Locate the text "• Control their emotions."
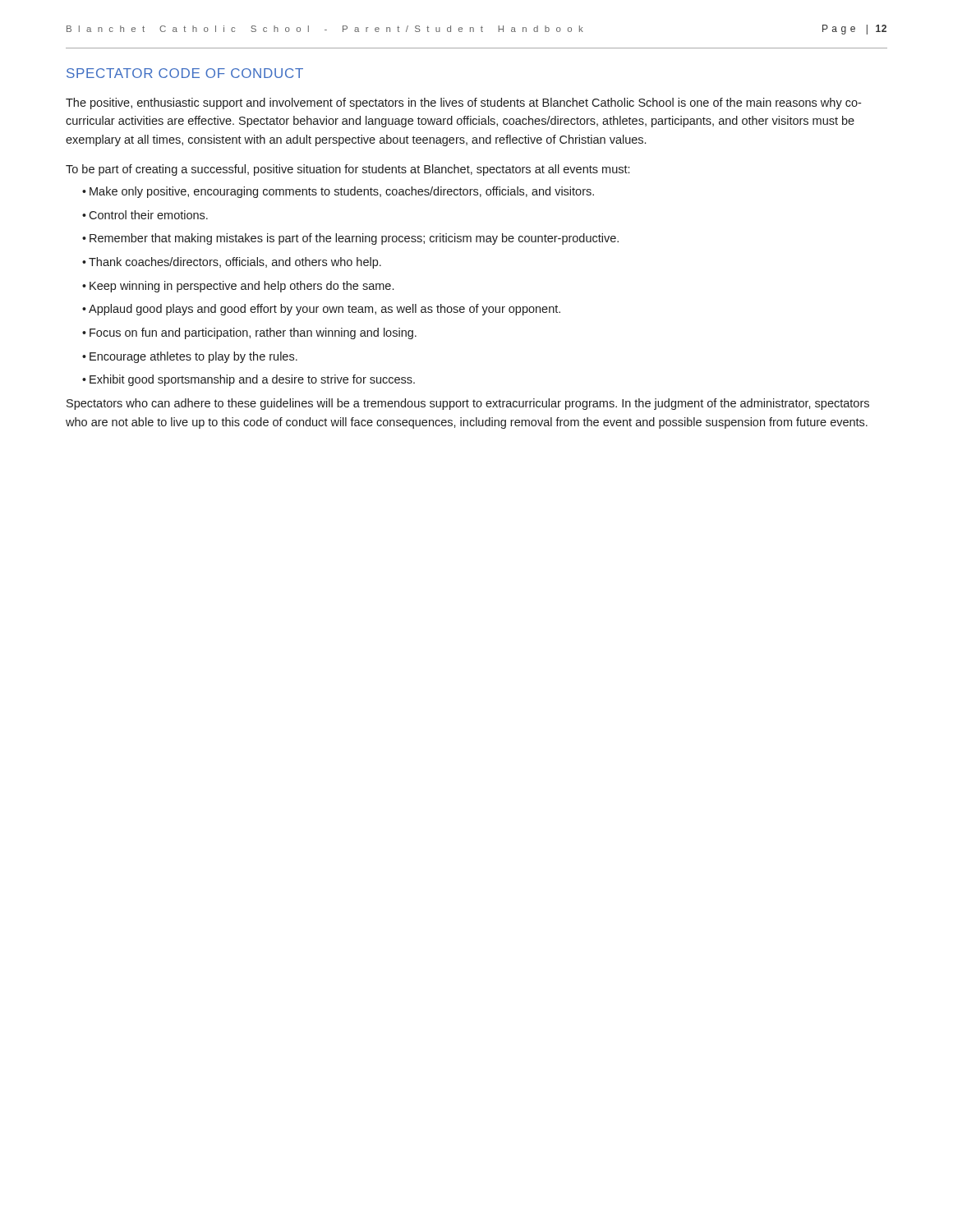The height and width of the screenshot is (1232, 953). tap(145, 215)
